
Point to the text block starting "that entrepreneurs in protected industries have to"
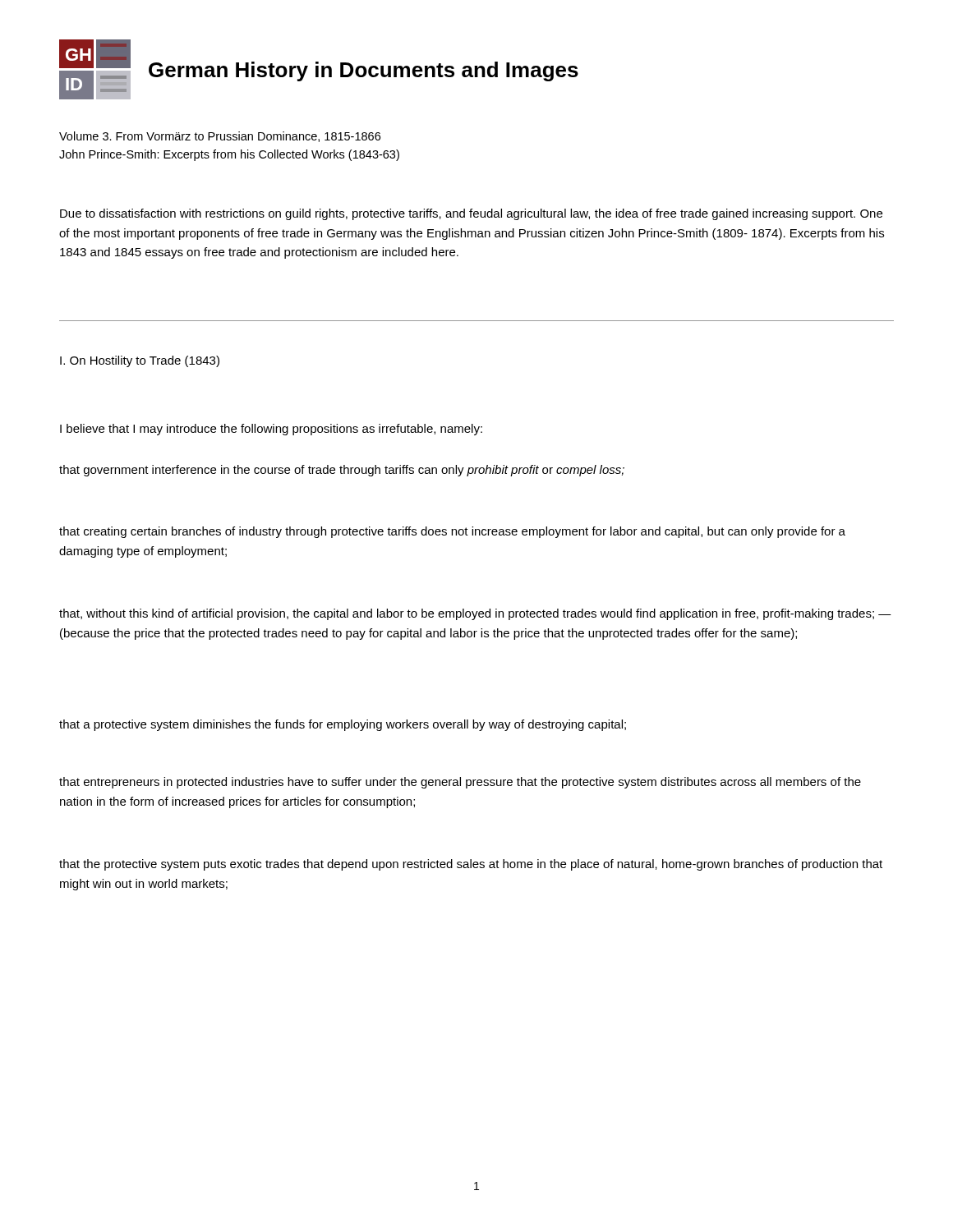[460, 791]
